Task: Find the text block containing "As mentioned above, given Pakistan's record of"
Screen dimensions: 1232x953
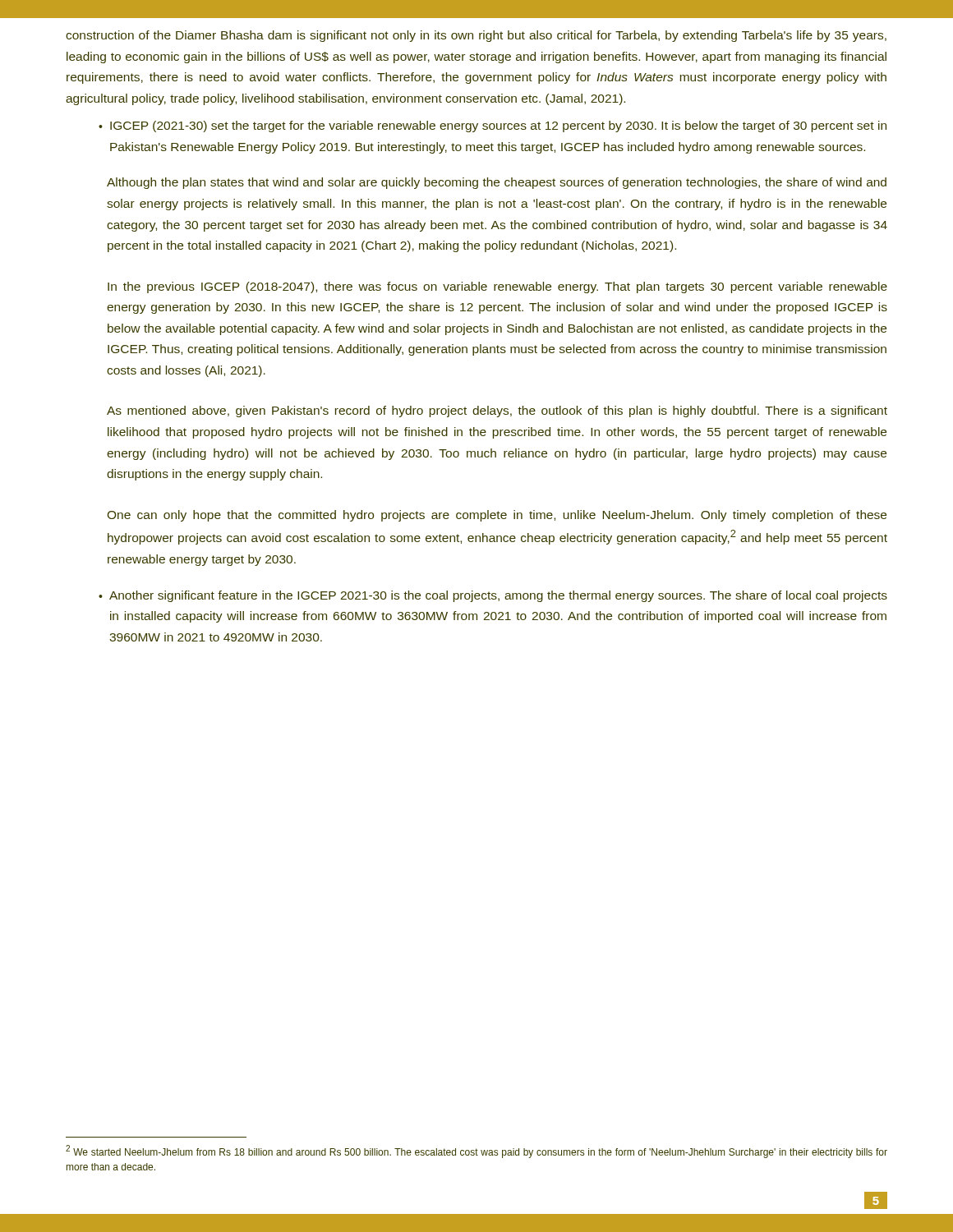Action: (x=497, y=442)
